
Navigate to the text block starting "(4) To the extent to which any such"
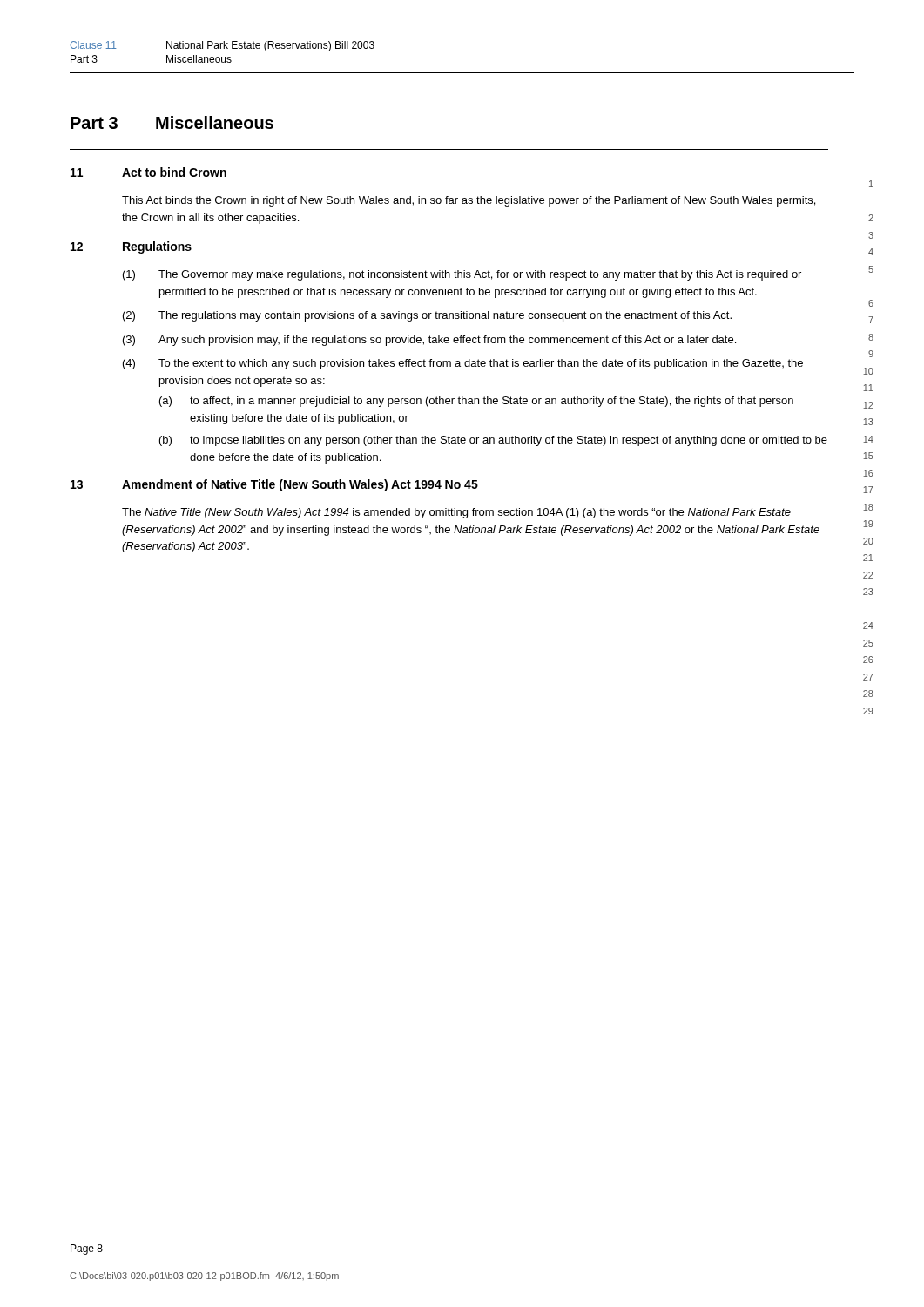tap(475, 372)
